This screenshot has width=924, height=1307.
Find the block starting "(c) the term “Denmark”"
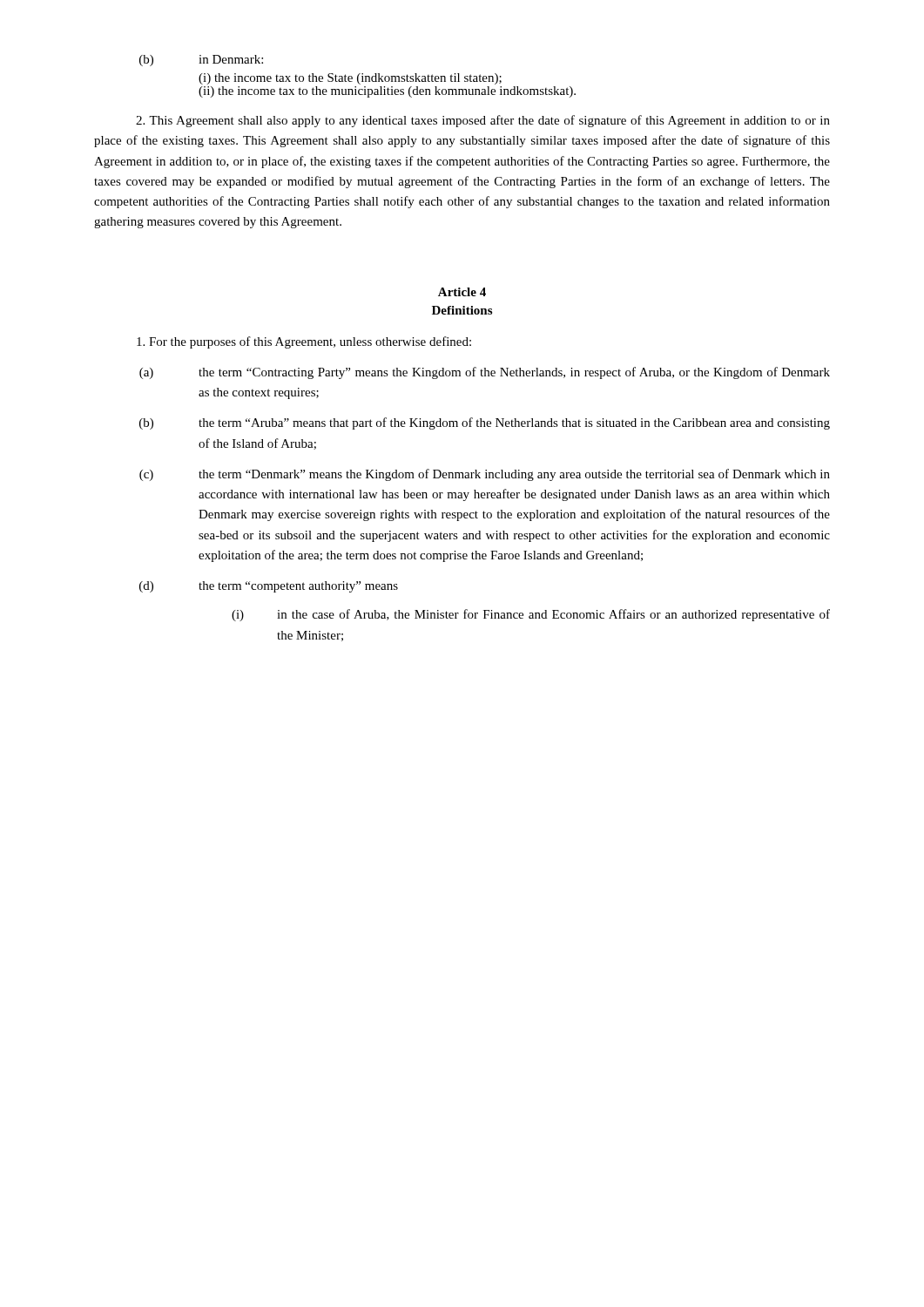pos(462,515)
